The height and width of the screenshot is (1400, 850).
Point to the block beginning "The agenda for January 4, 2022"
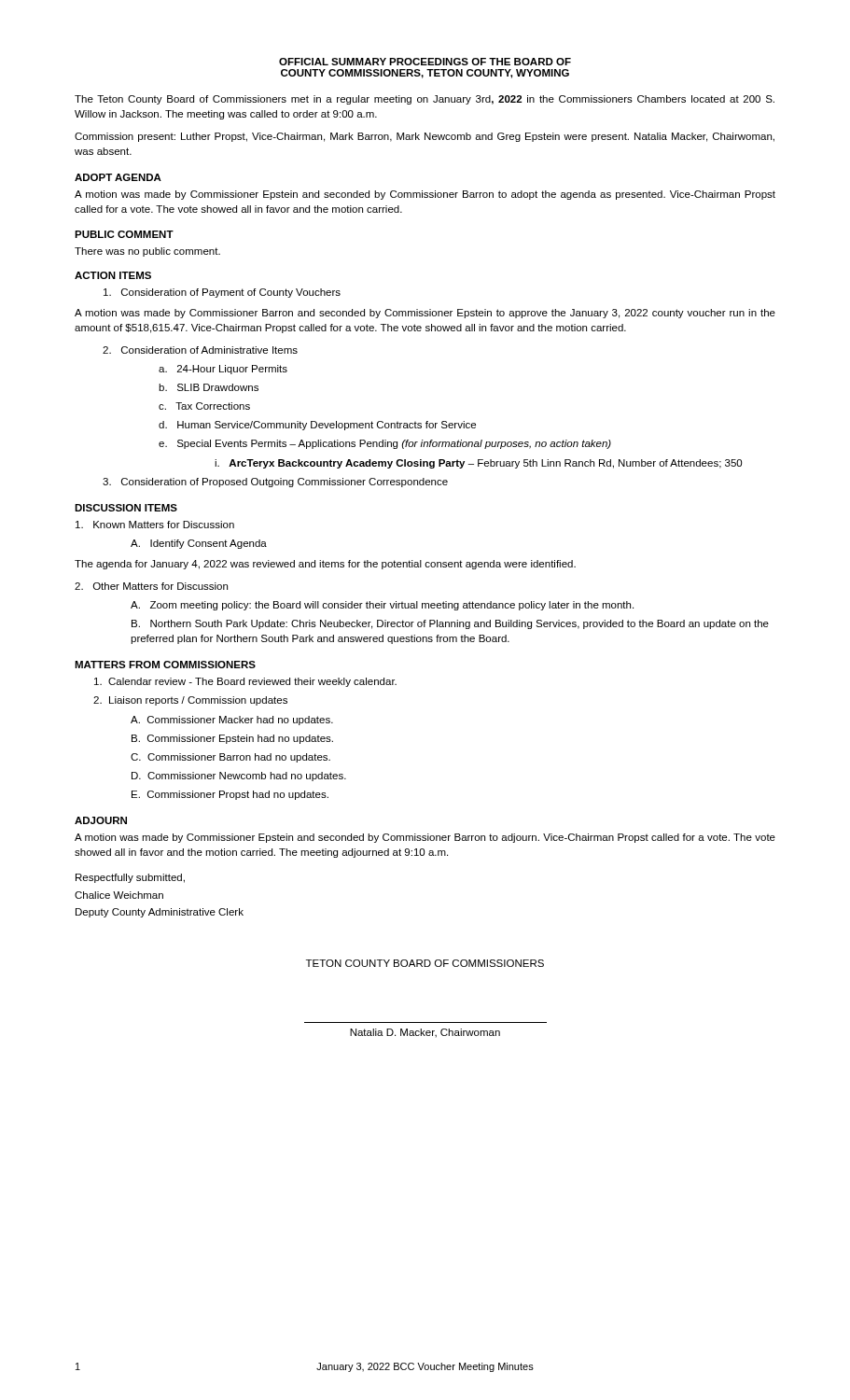(x=425, y=564)
